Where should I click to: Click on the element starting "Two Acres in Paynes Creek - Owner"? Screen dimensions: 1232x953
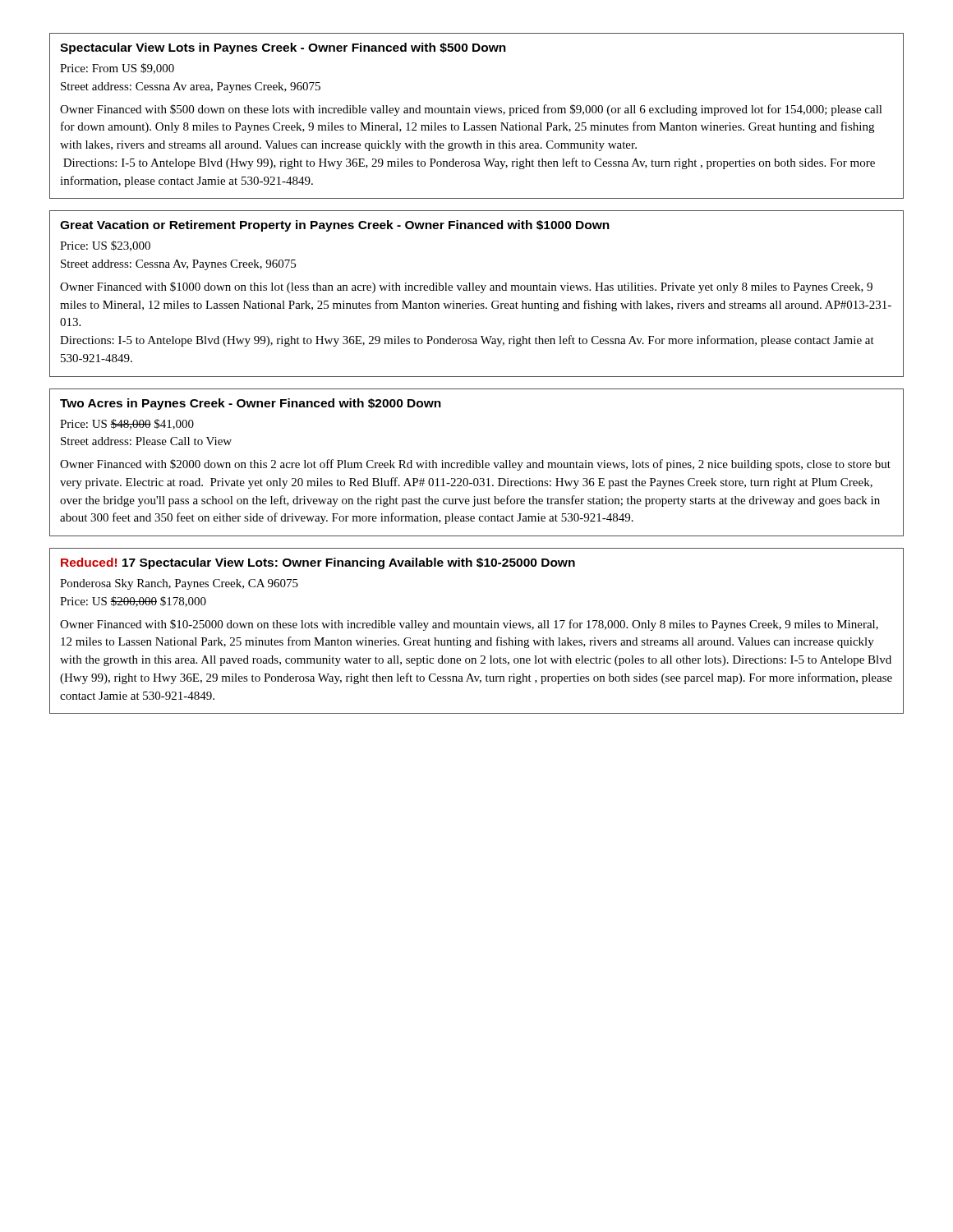click(x=251, y=402)
